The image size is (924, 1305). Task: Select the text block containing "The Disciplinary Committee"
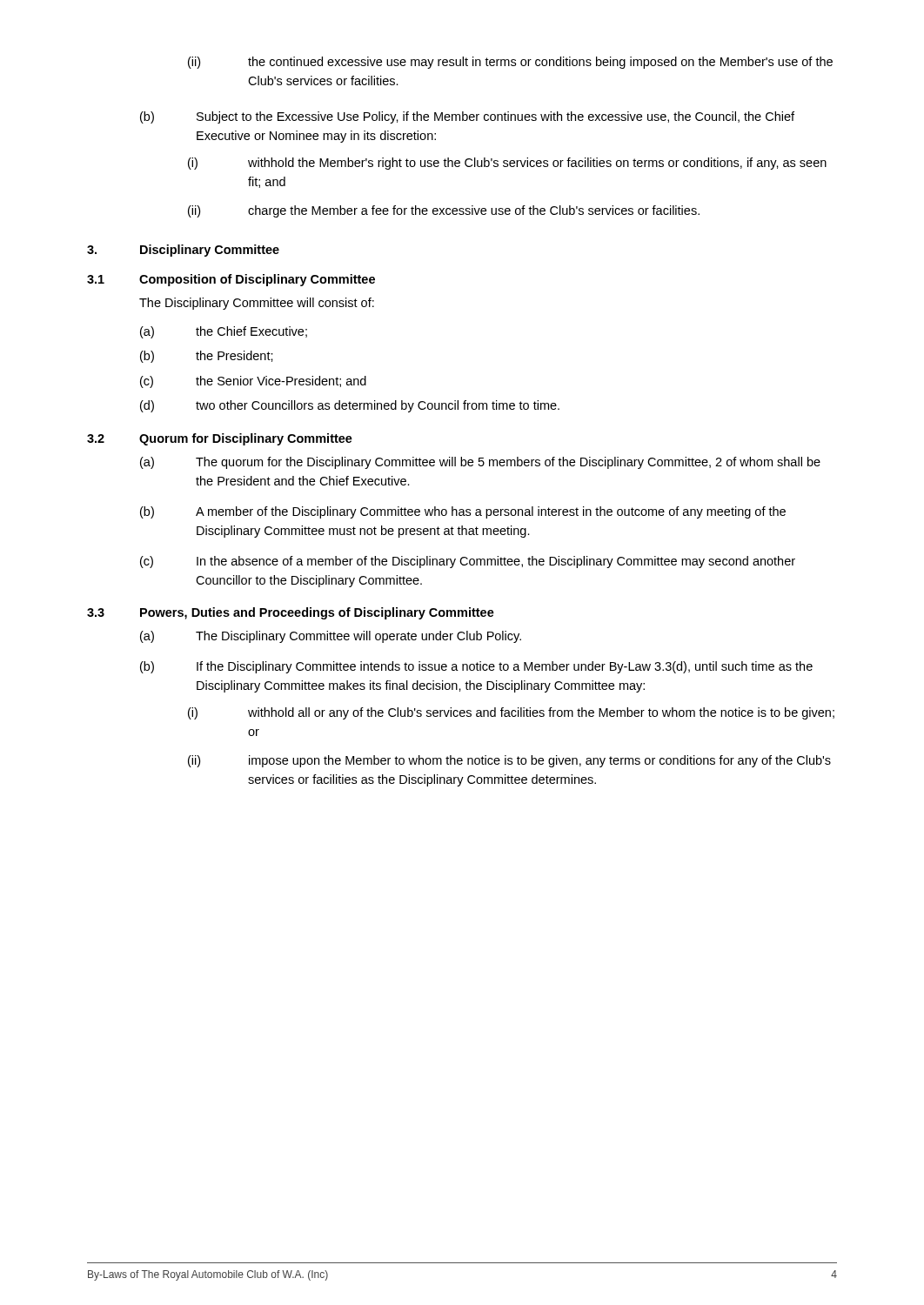[x=257, y=303]
